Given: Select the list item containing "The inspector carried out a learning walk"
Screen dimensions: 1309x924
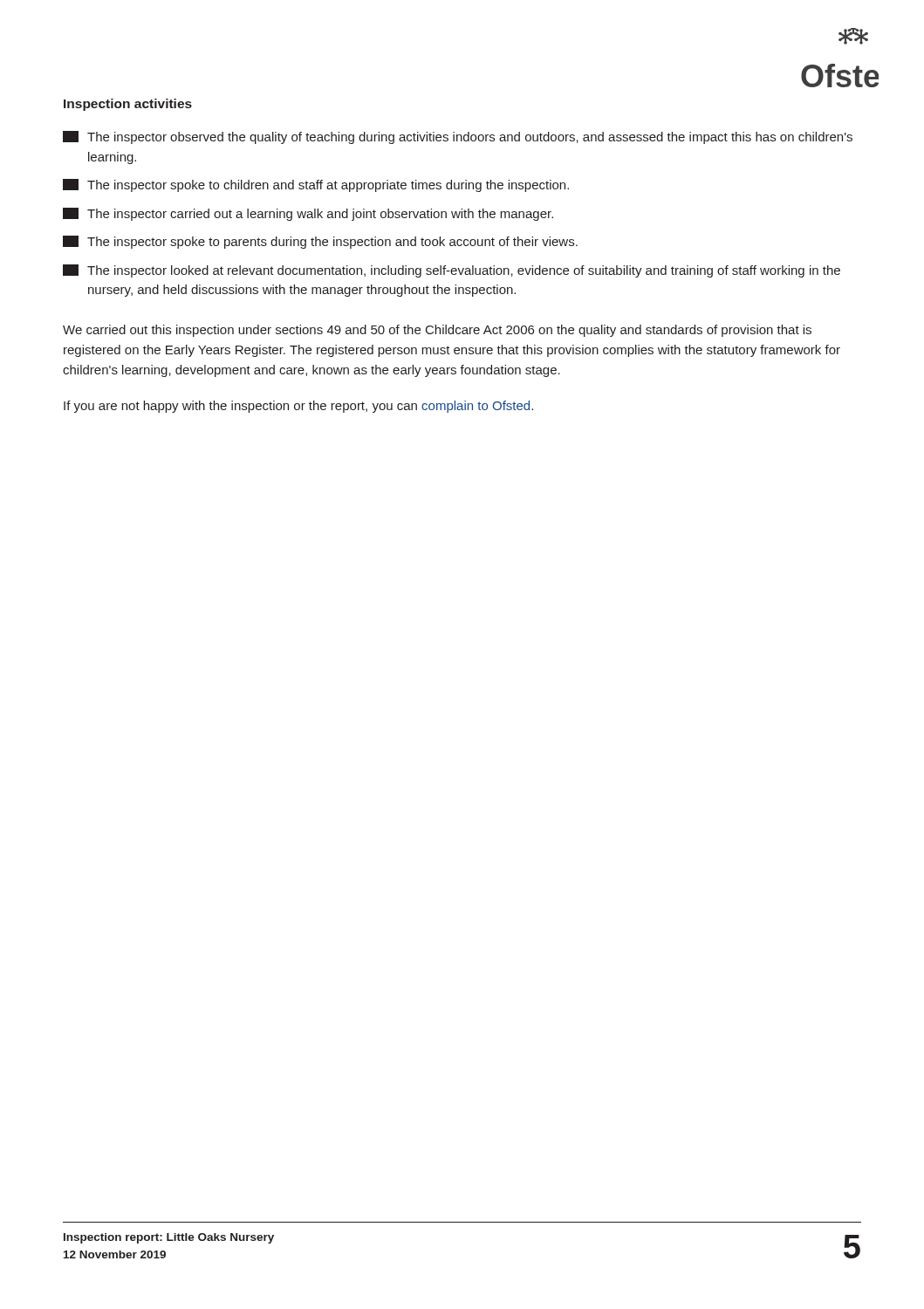Looking at the screenshot, I should point(462,214).
